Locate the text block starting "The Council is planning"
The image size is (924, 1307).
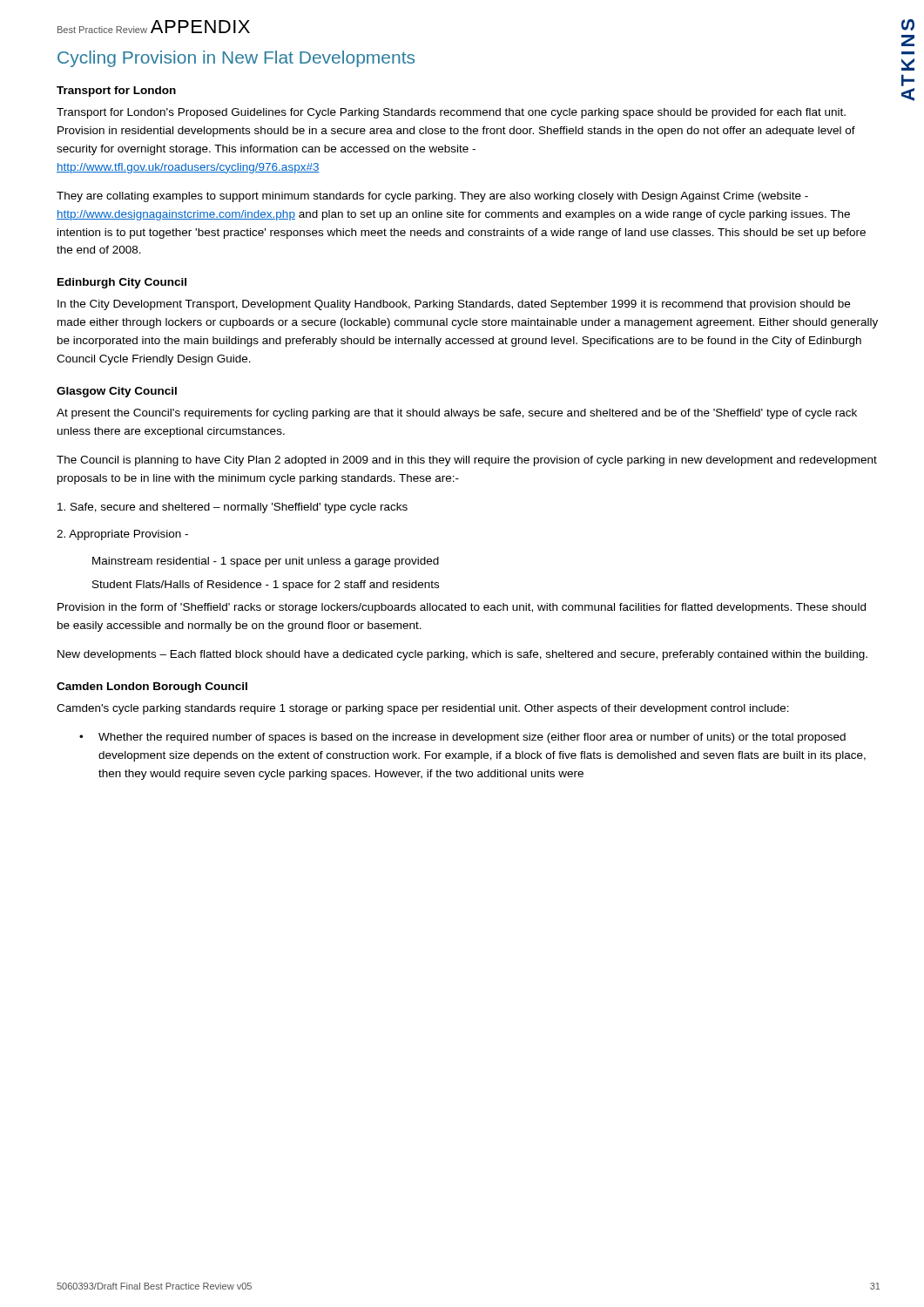coord(469,470)
